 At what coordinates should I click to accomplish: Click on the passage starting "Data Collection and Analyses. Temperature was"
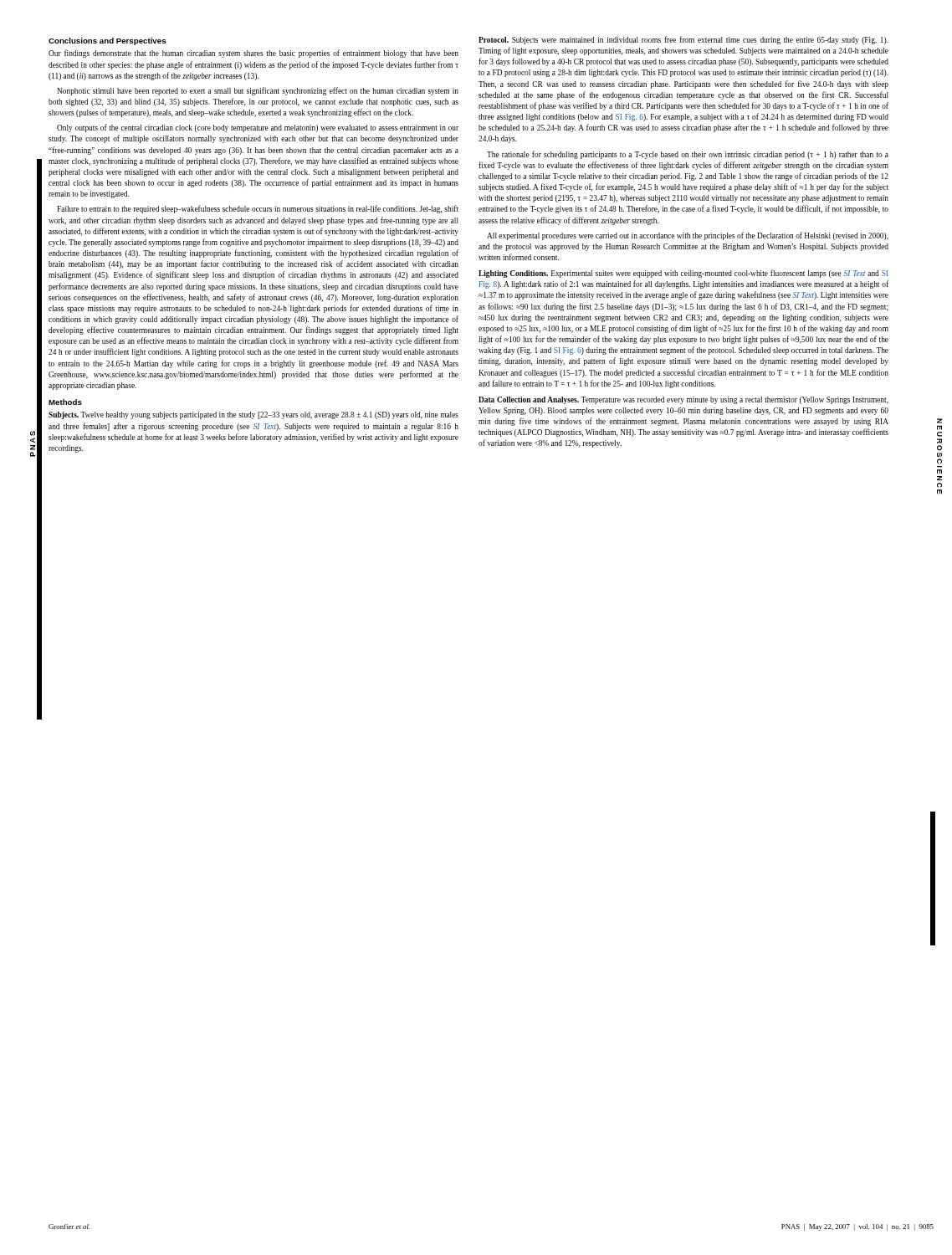683,422
